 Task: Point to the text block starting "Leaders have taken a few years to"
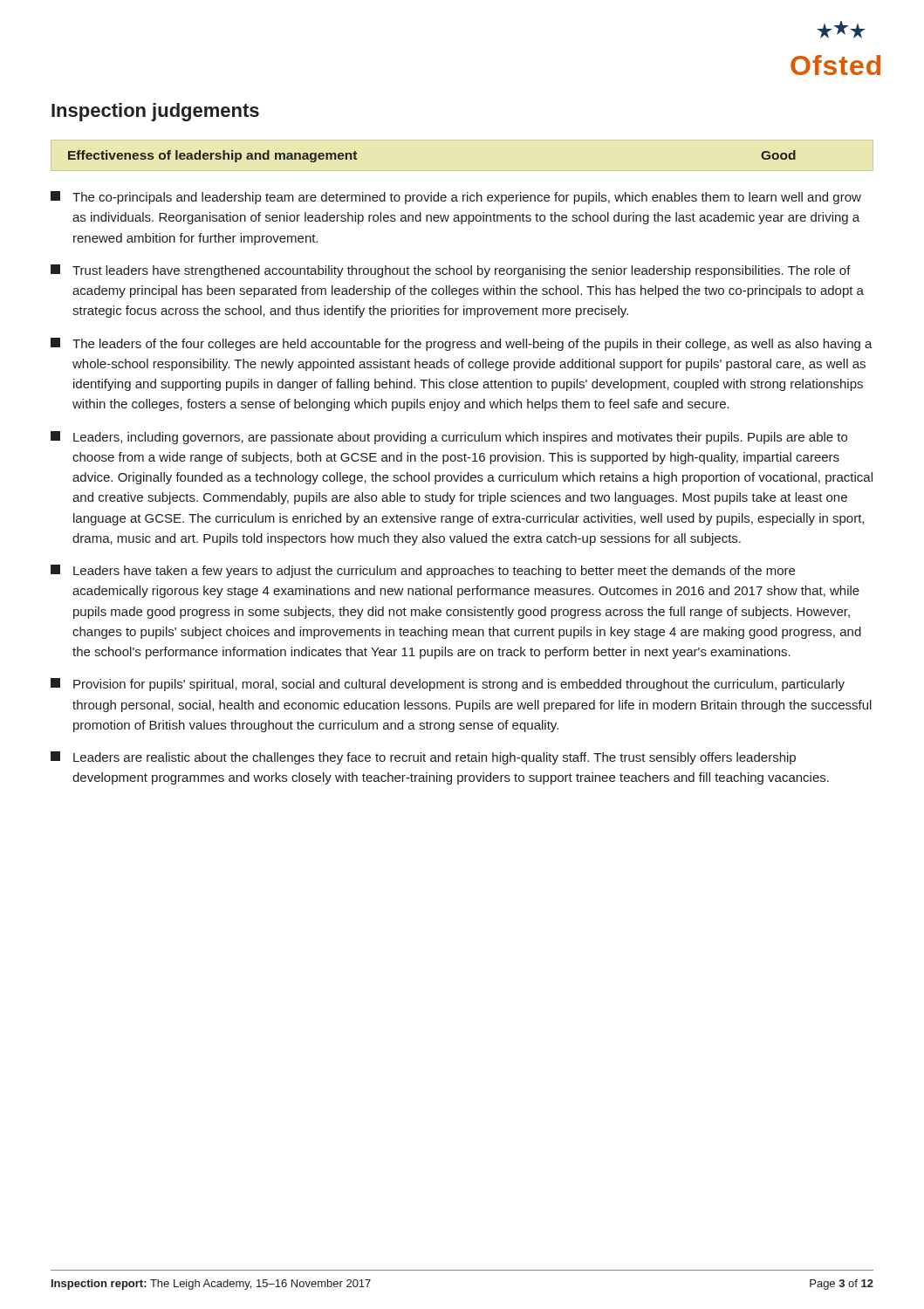coord(462,611)
